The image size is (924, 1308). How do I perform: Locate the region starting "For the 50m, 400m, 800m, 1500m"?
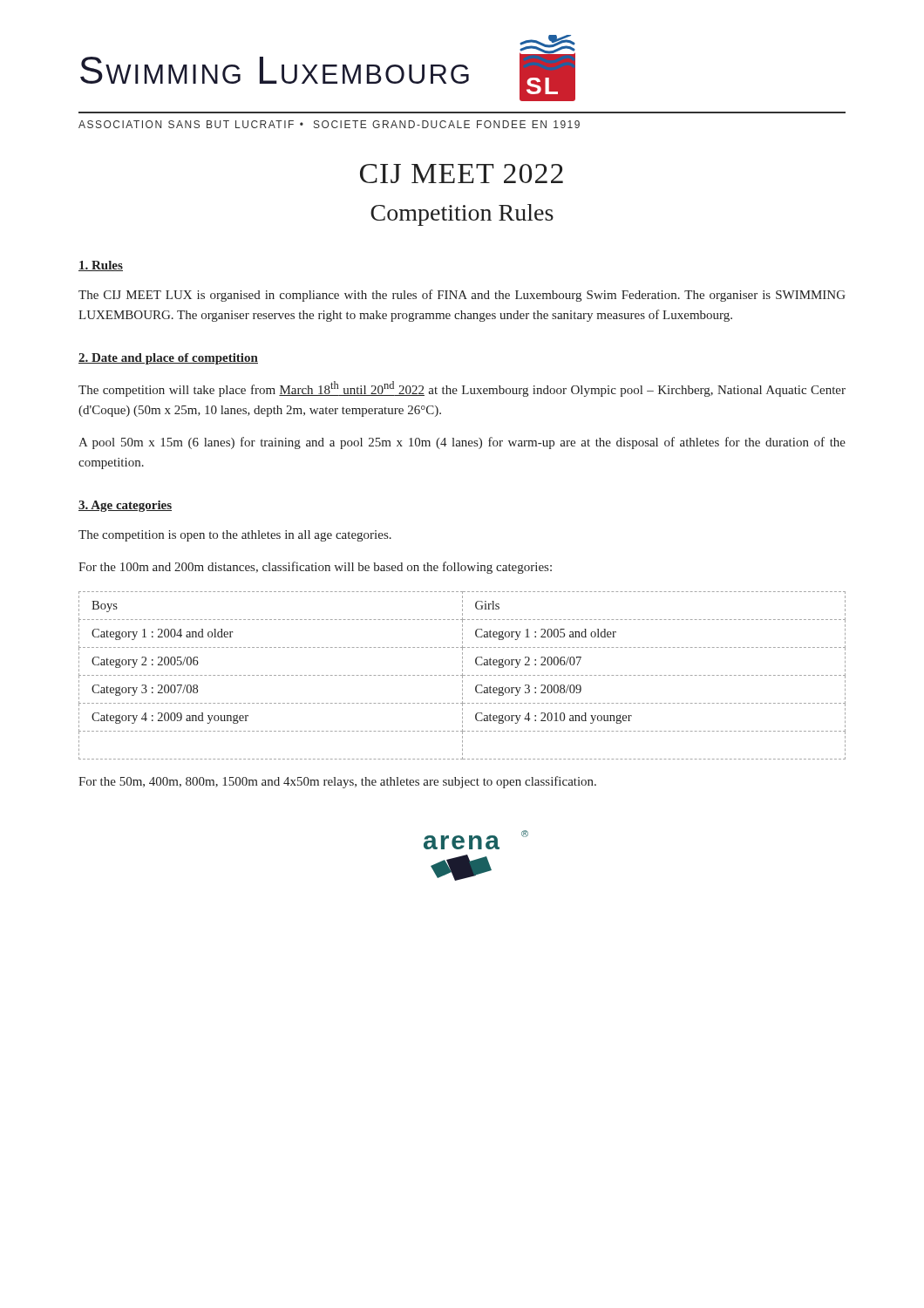(338, 781)
